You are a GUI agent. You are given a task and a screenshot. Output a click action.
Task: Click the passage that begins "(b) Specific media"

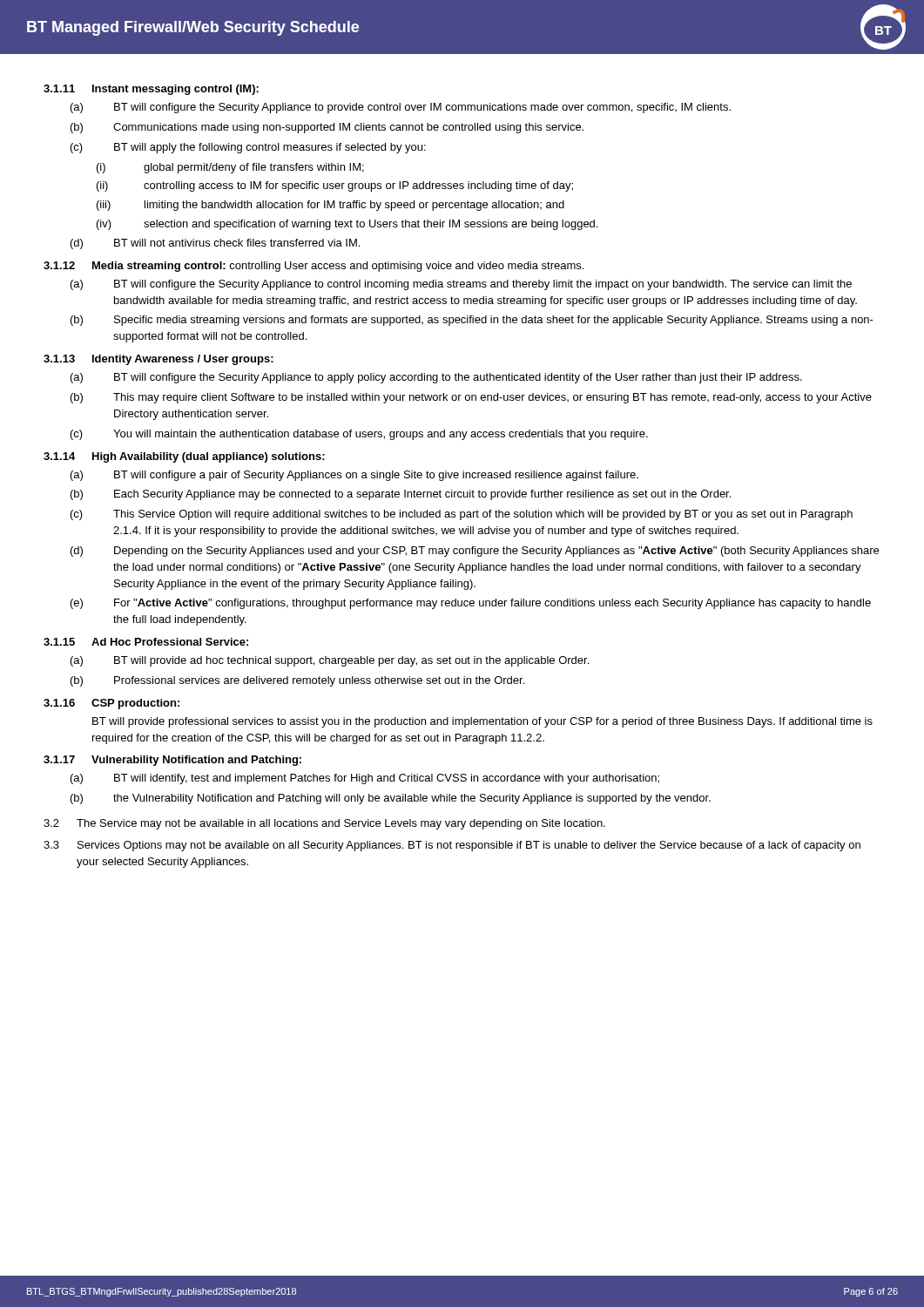pyautogui.click(x=462, y=329)
